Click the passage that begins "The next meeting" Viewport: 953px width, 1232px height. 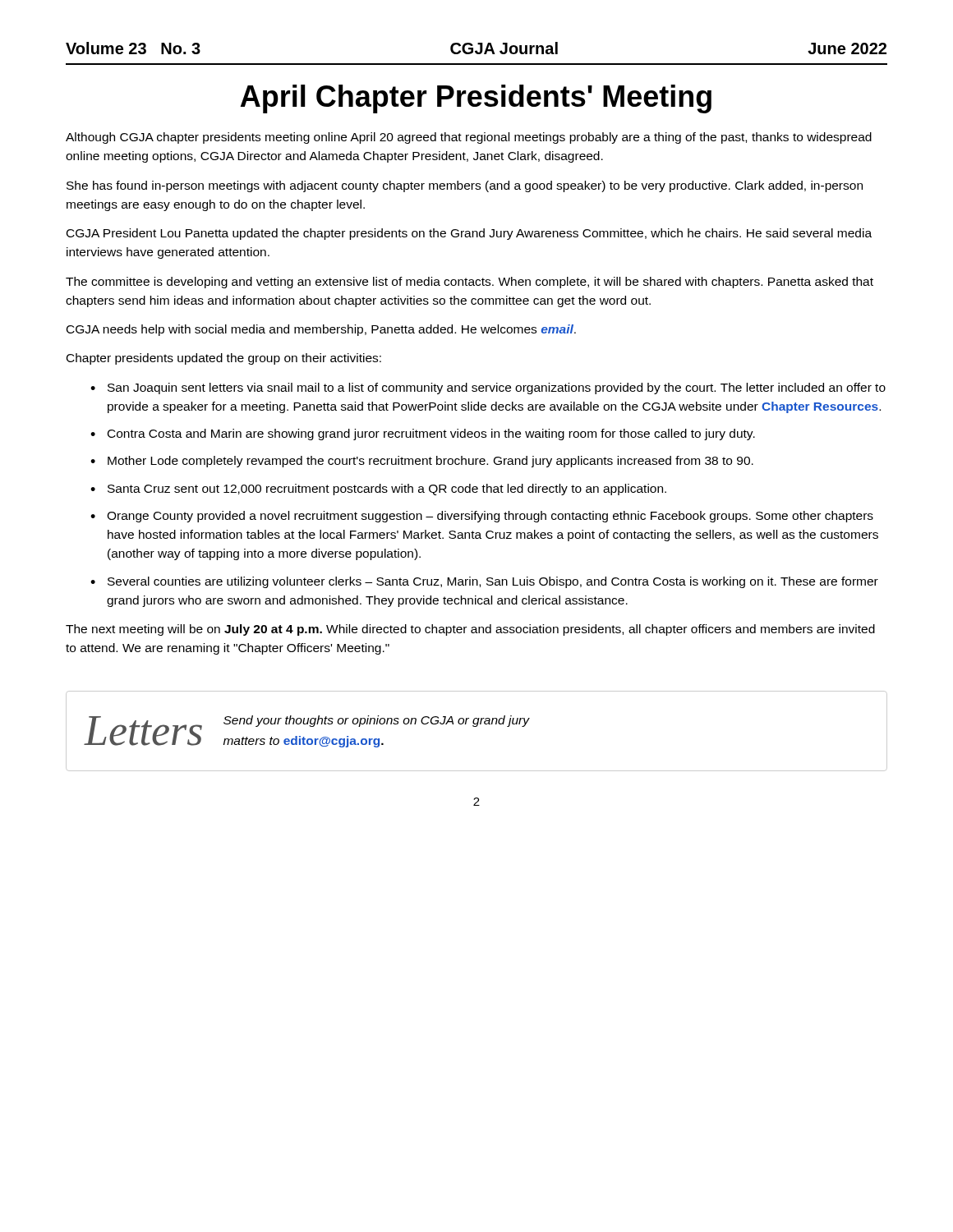(470, 638)
